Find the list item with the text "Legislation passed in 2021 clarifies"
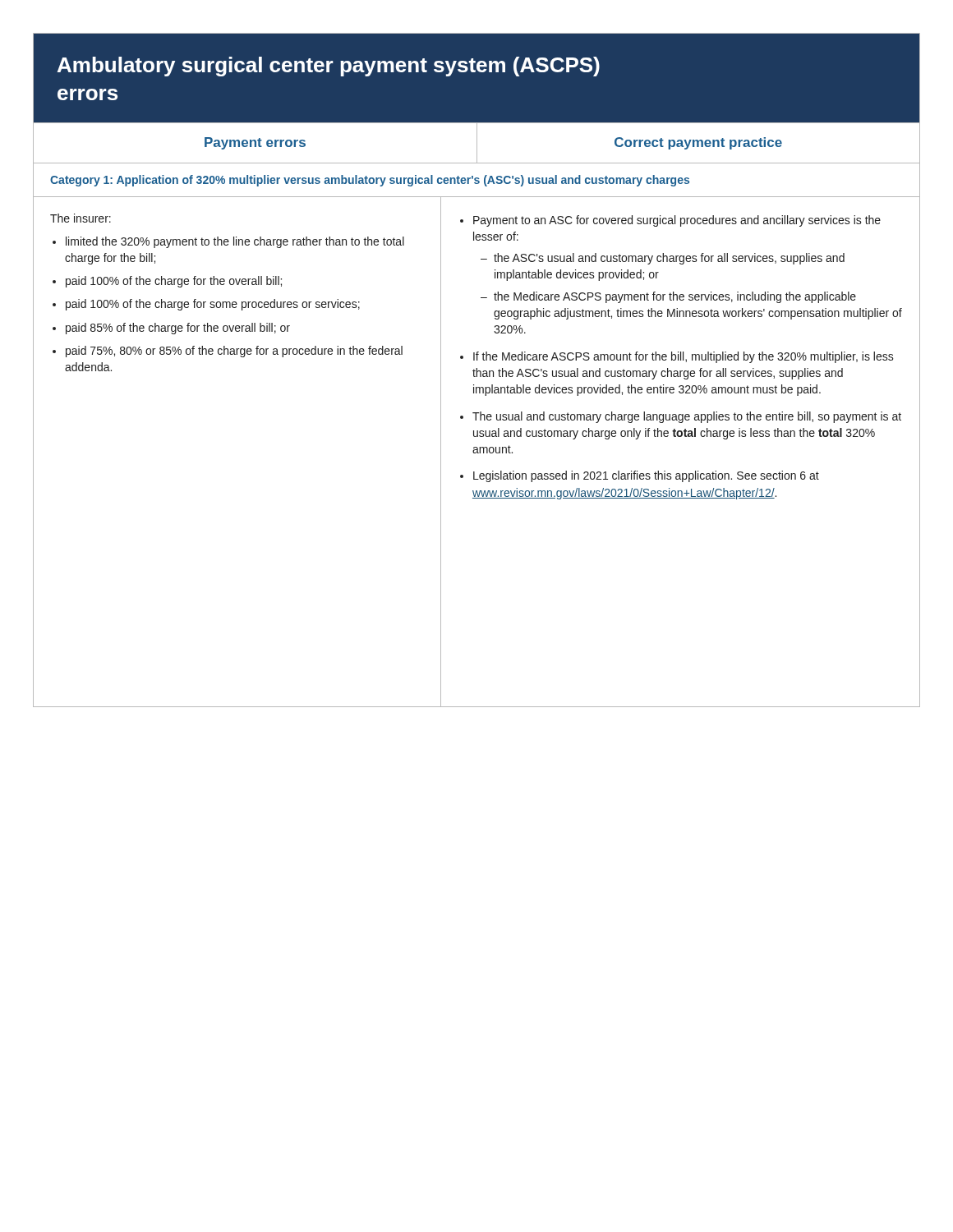Image resolution: width=953 pixels, height=1232 pixels. coord(646,484)
